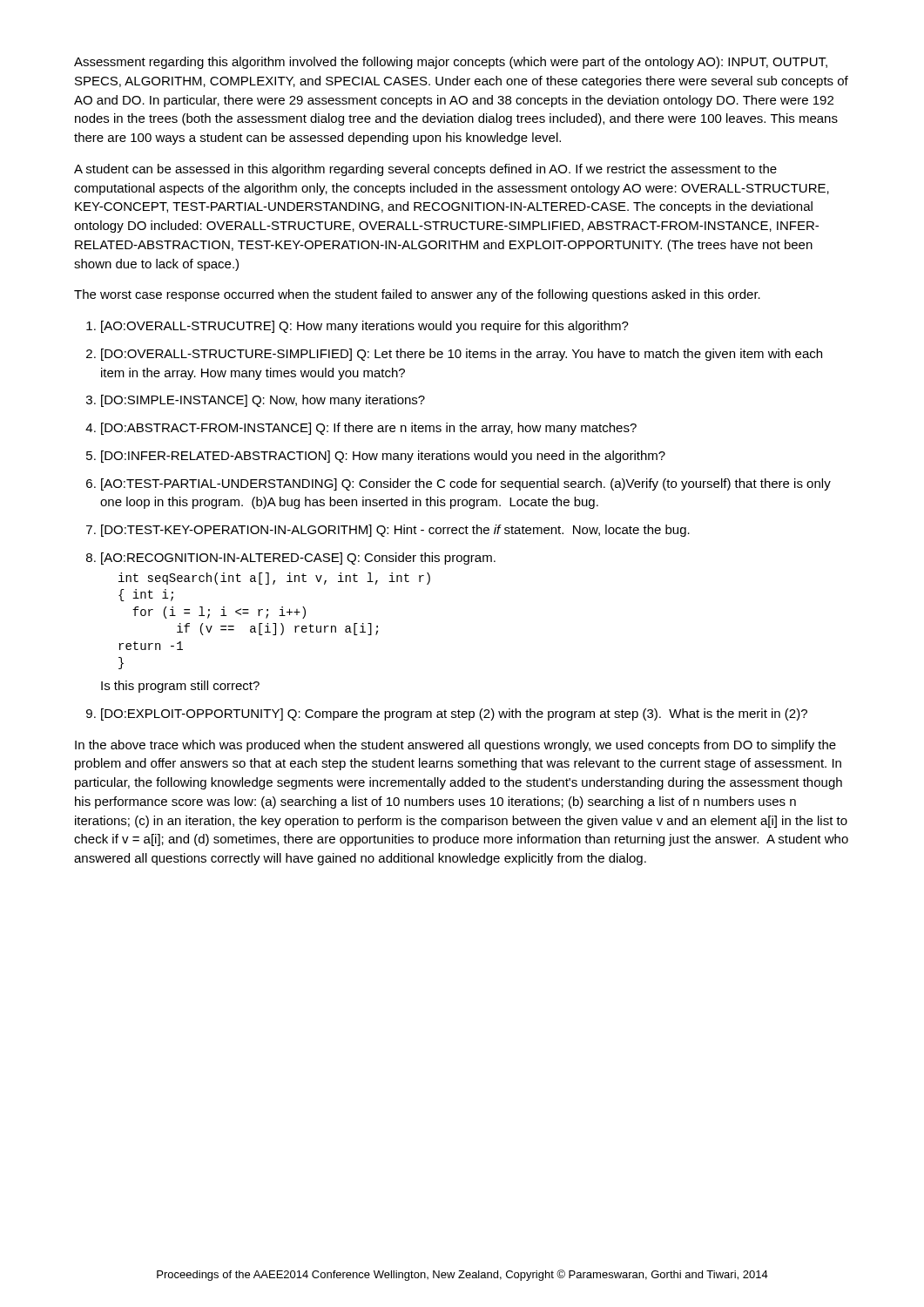Find the element starting "[DO:SIMPLE-INSTANCE] Q: Now, how many iterations?"
Screen dimensions: 1307x924
coord(263,401)
